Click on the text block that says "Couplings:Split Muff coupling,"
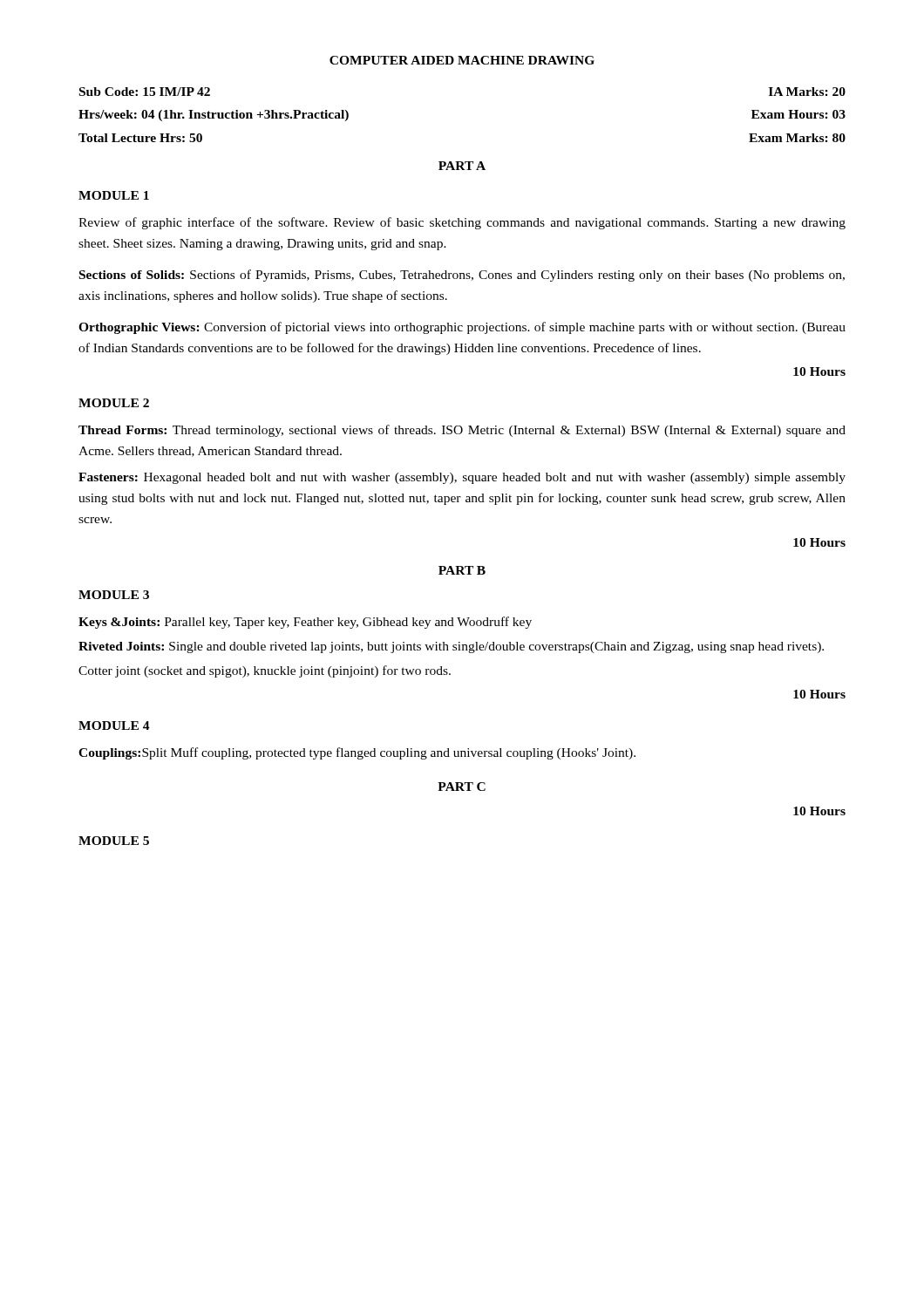This screenshot has width=924, height=1308. 357,752
